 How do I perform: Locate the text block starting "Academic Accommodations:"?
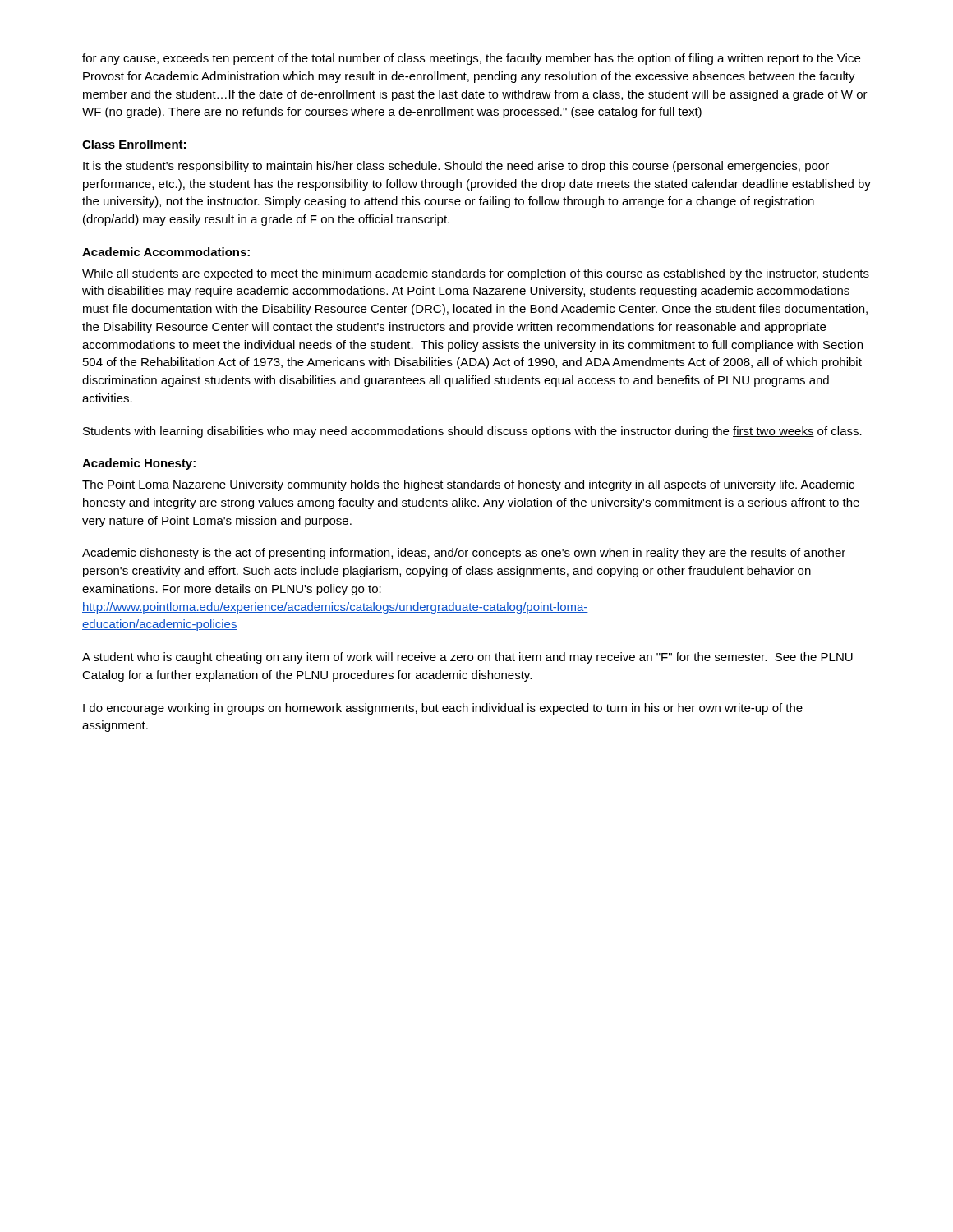pyautogui.click(x=166, y=252)
